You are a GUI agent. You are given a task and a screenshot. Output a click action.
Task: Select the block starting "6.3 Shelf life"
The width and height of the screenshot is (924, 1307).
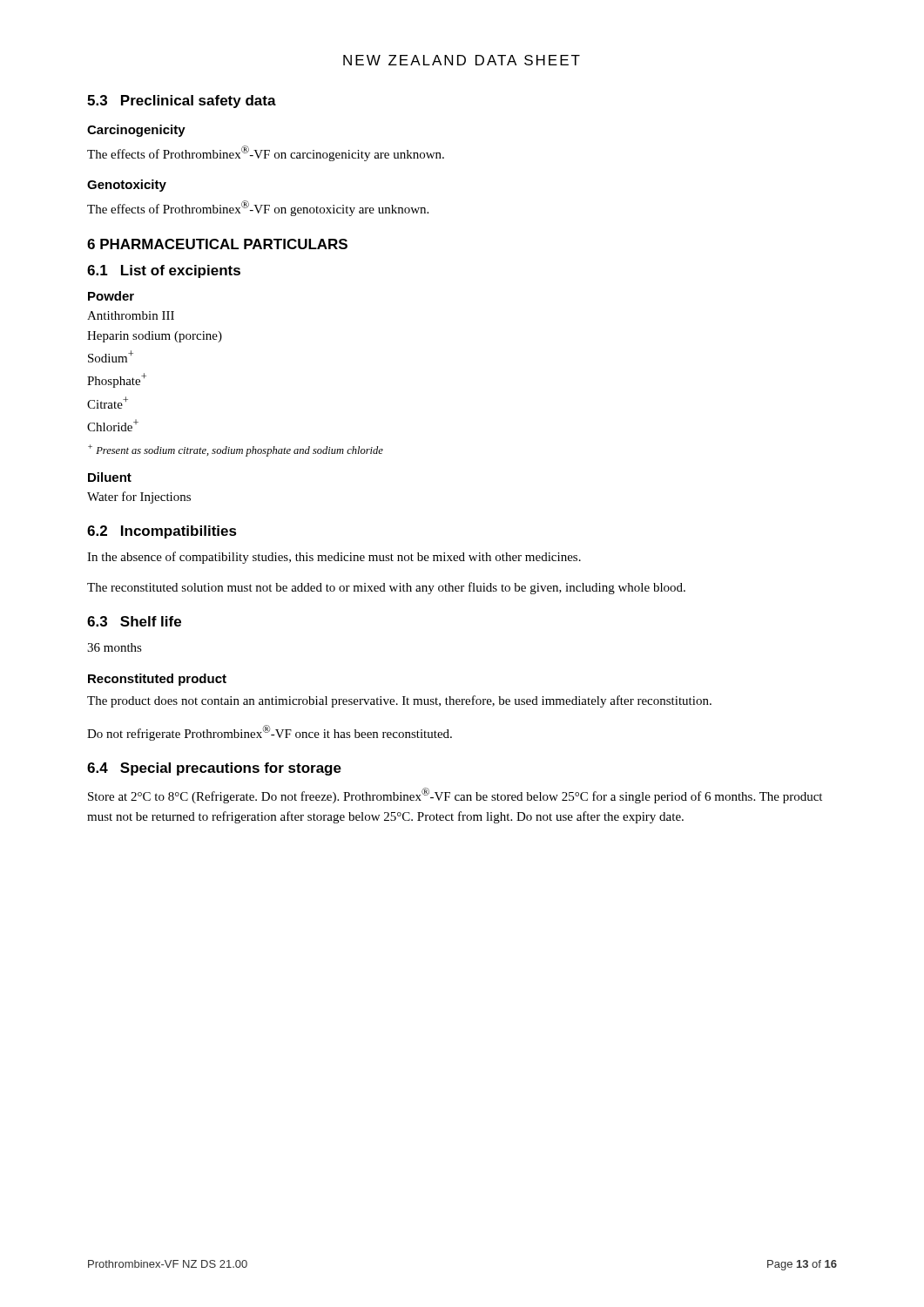pyautogui.click(x=134, y=622)
